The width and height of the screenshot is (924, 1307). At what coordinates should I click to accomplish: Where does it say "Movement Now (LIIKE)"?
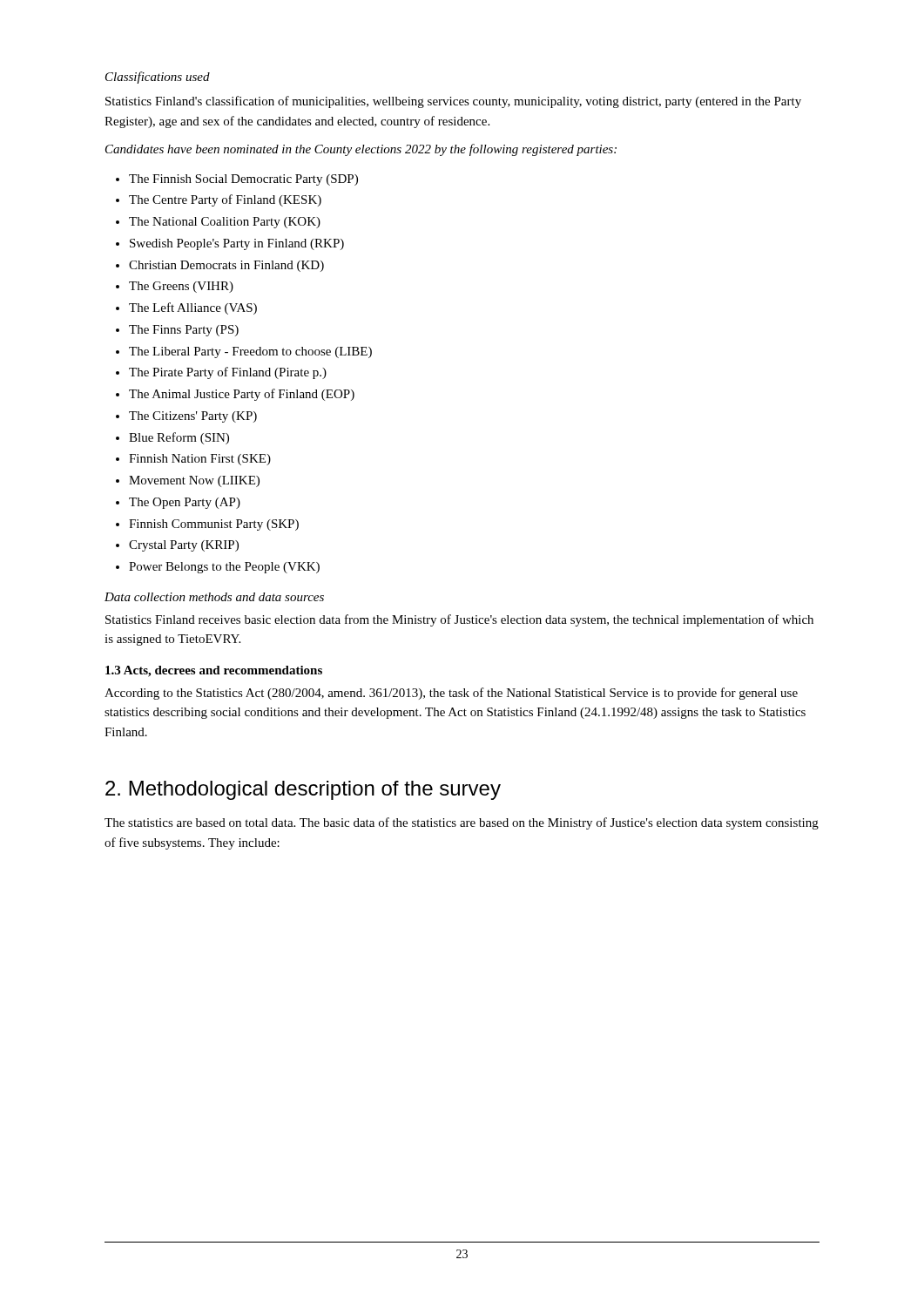point(194,481)
